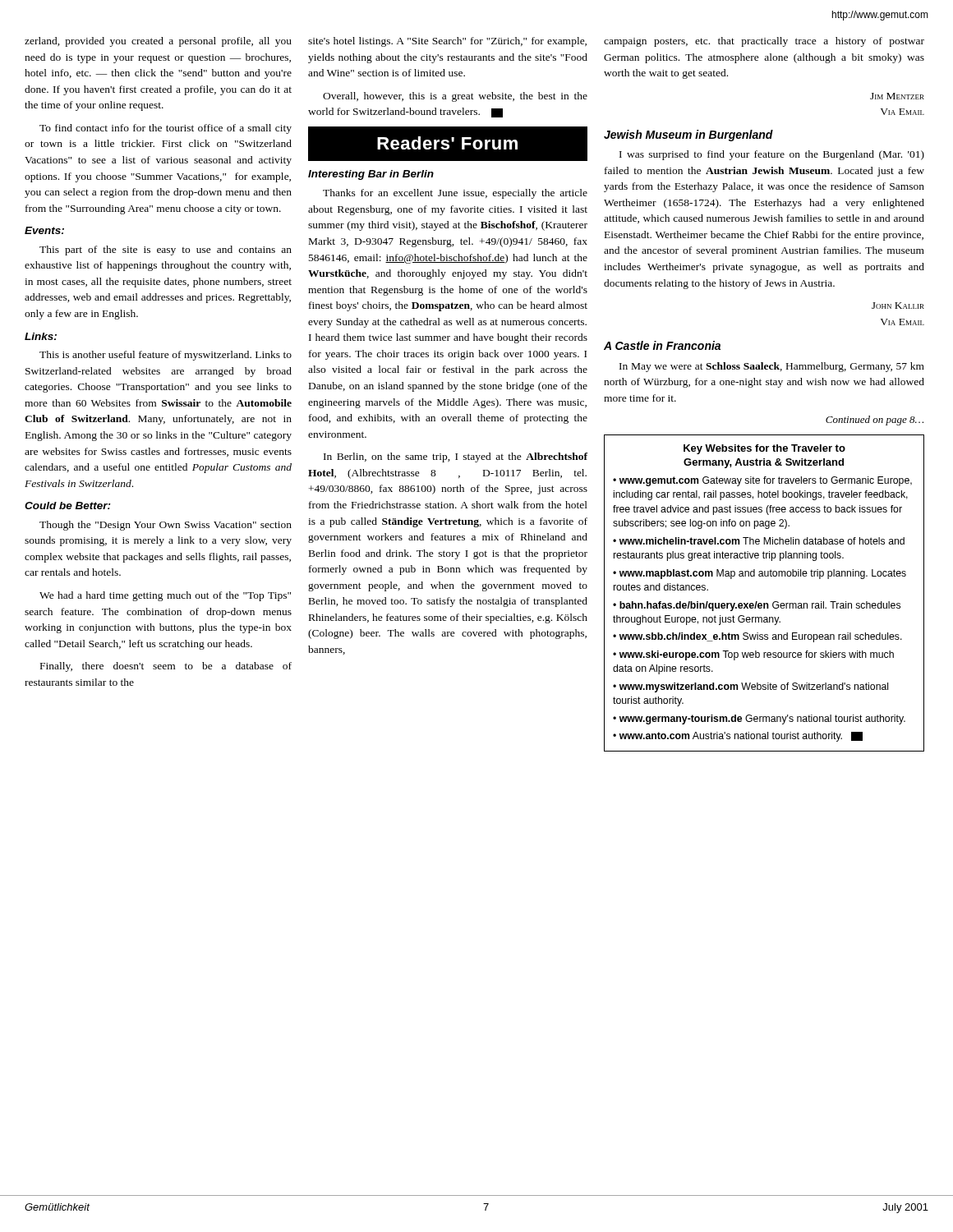Click on the passage starting "Jewish Museum in Burgenland"

click(688, 135)
